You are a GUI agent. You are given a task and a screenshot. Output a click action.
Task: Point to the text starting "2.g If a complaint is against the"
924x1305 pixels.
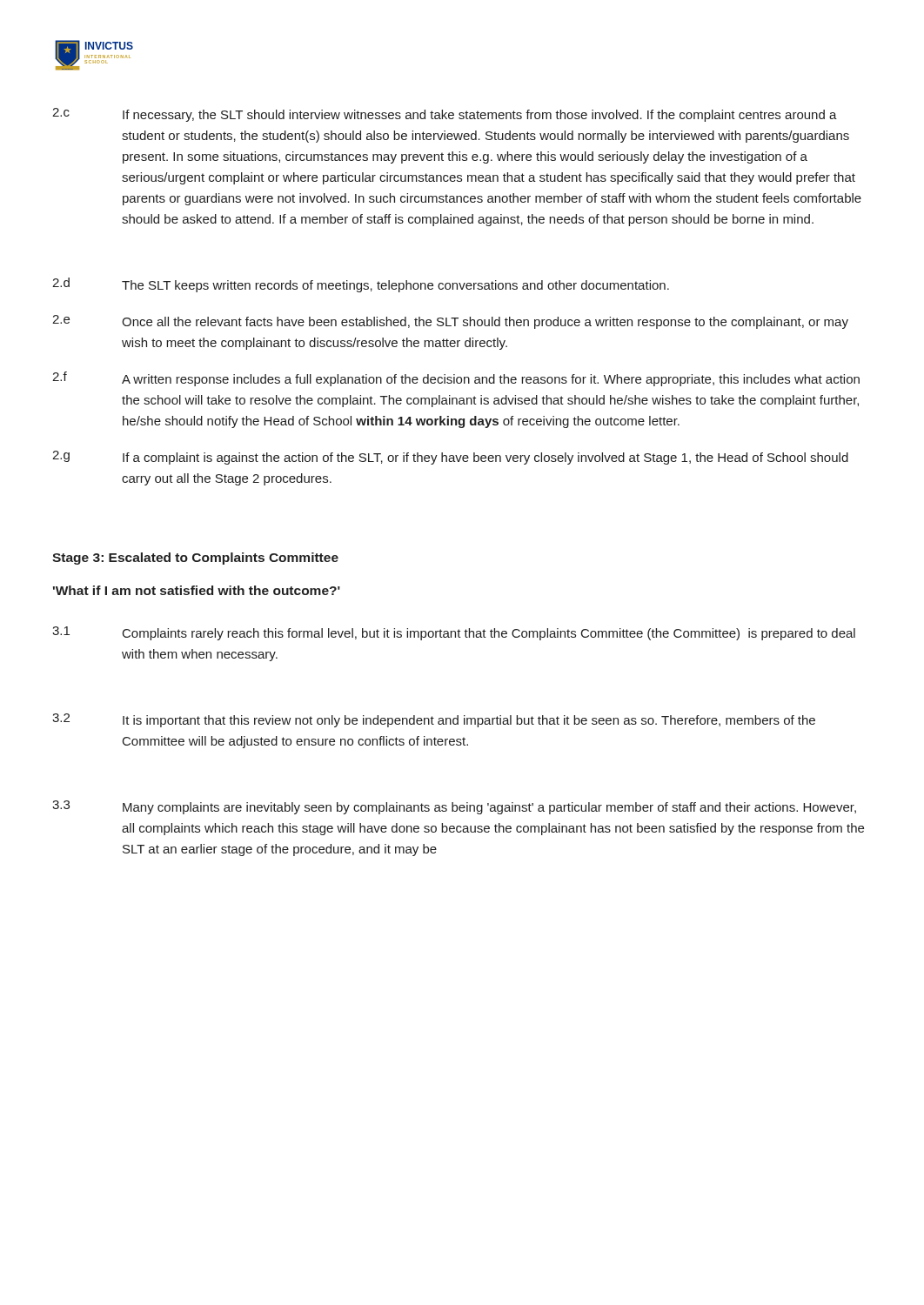click(x=462, y=468)
